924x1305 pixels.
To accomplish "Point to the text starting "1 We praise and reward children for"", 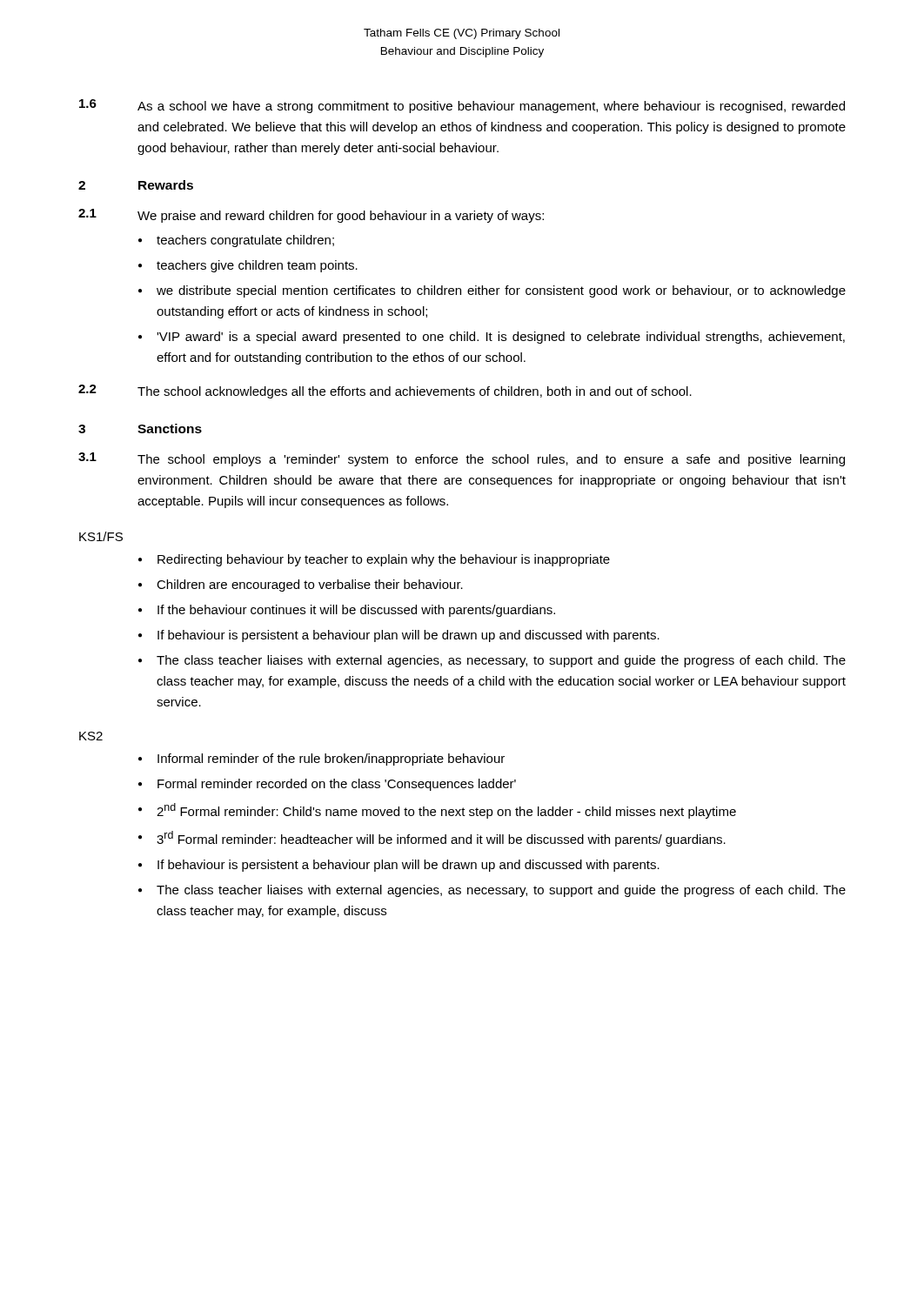I will 462,289.
